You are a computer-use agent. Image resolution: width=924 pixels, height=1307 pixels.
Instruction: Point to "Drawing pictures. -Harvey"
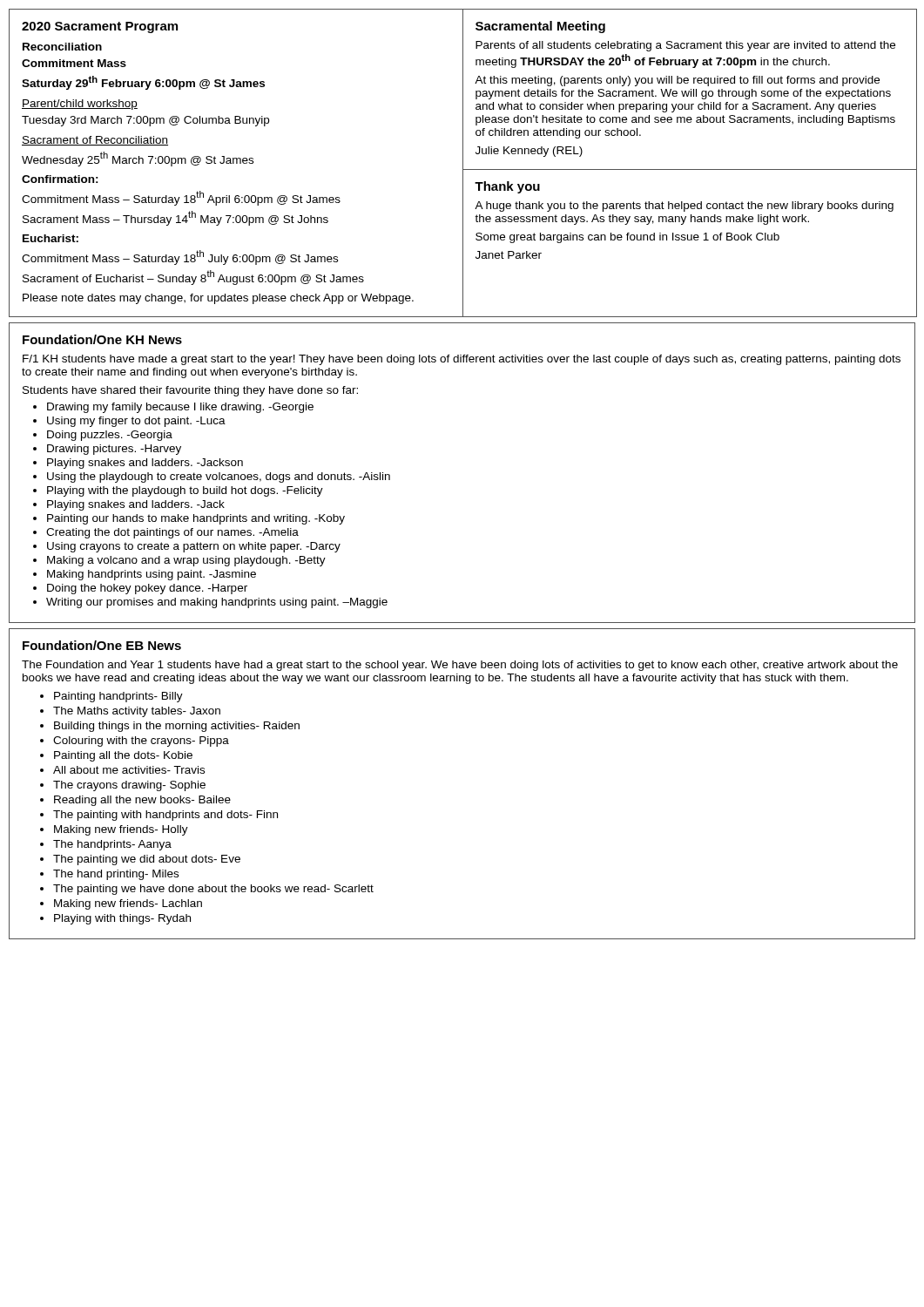114,448
